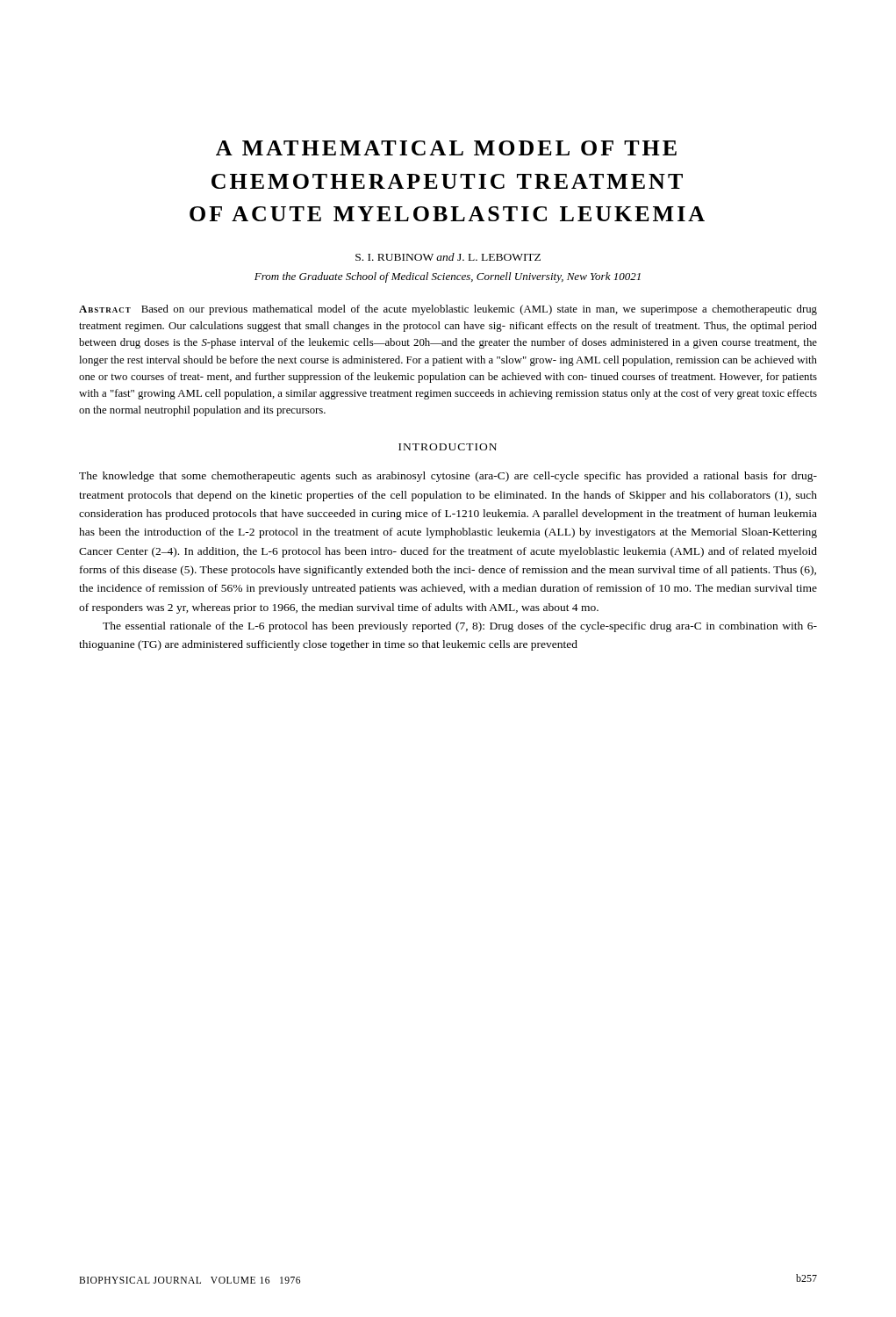896x1317 pixels.
Task: Find a section header
Action: pos(448,447)
